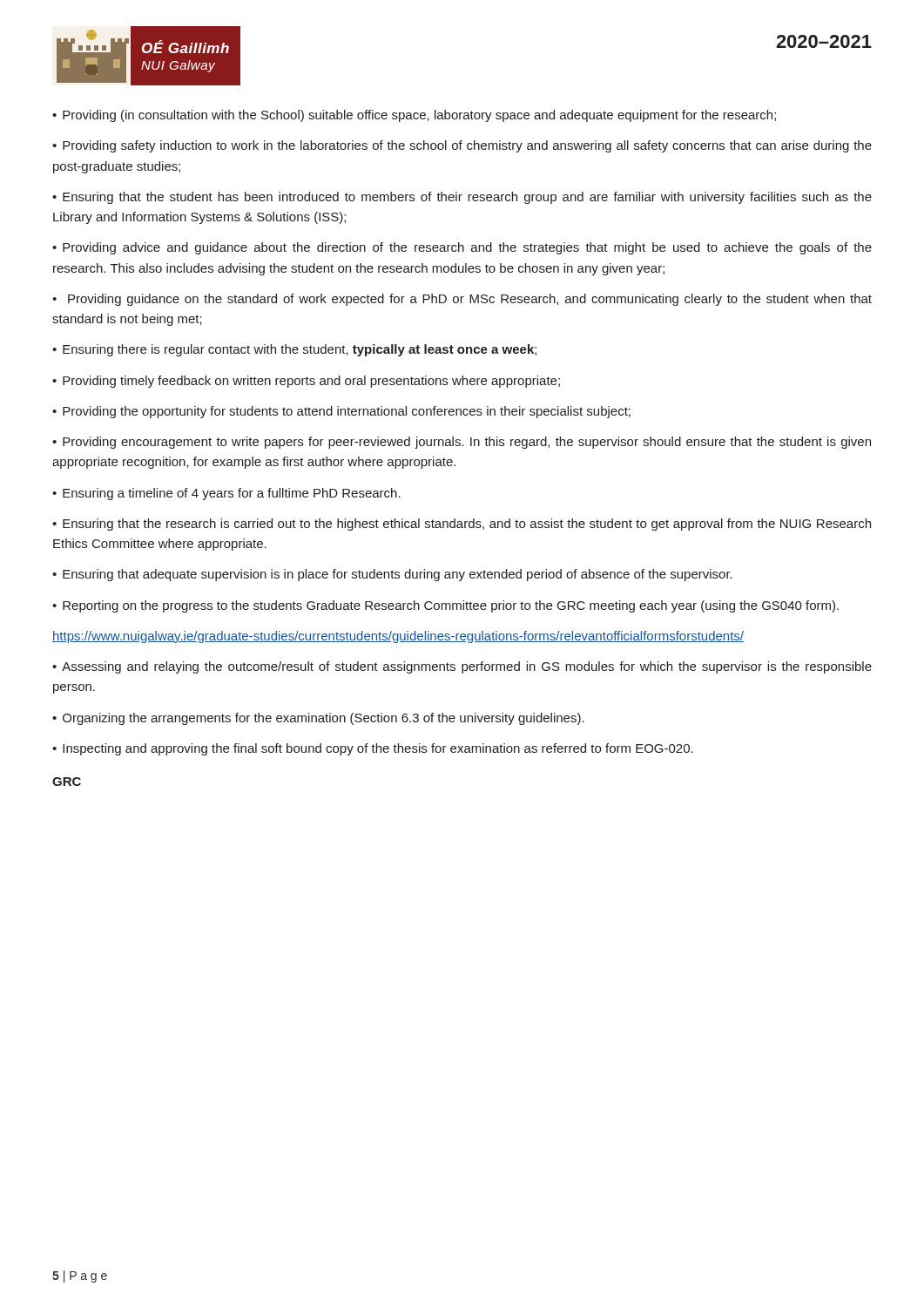The height and width of the screenshot is (1307, 924).
Task: Point to the block beginning "•Ensuring that adequate supervision is in"
Action: (393, 574)
